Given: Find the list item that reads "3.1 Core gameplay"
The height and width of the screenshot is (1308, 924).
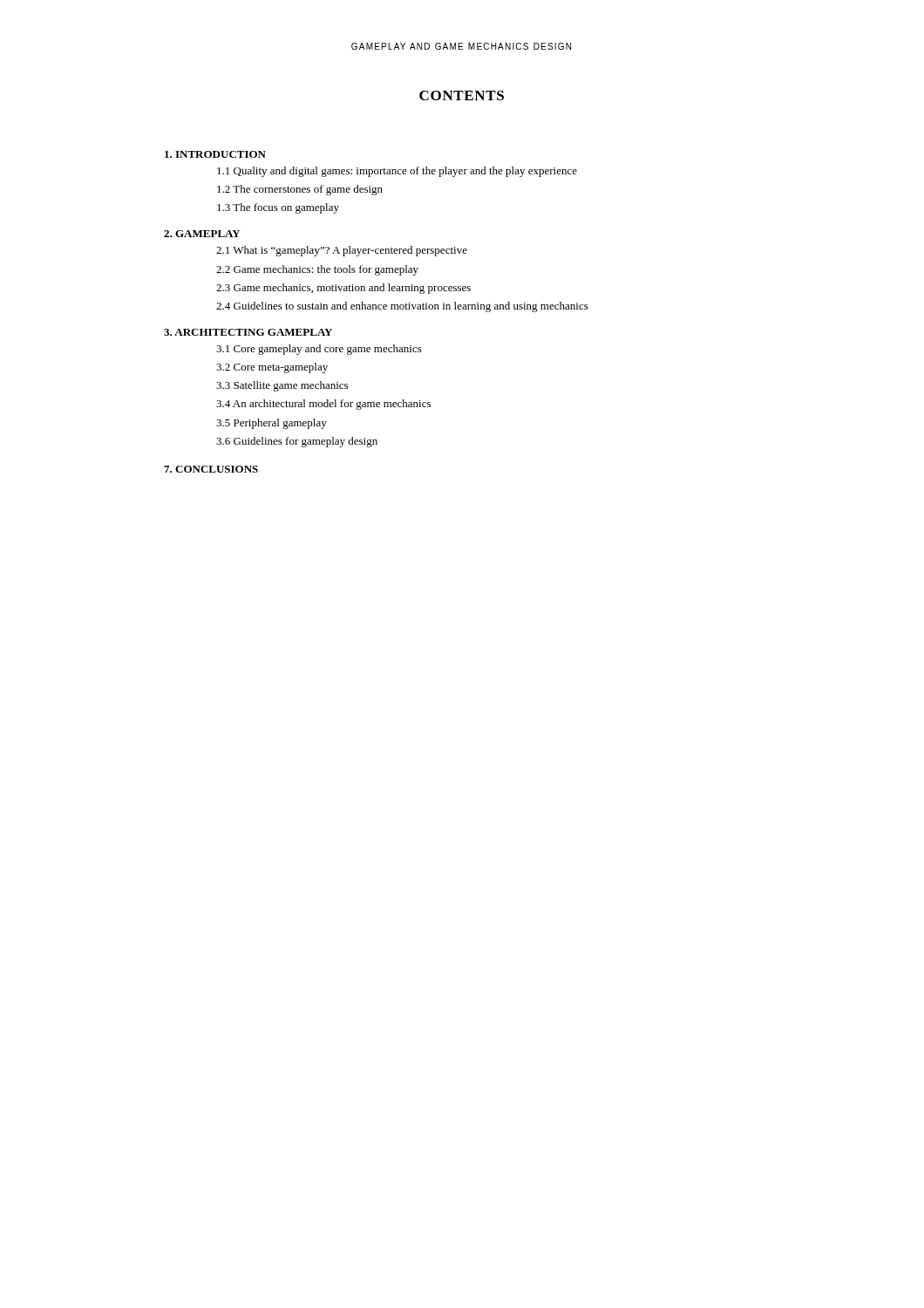Looking at the screenshot, I should point(319,348).
